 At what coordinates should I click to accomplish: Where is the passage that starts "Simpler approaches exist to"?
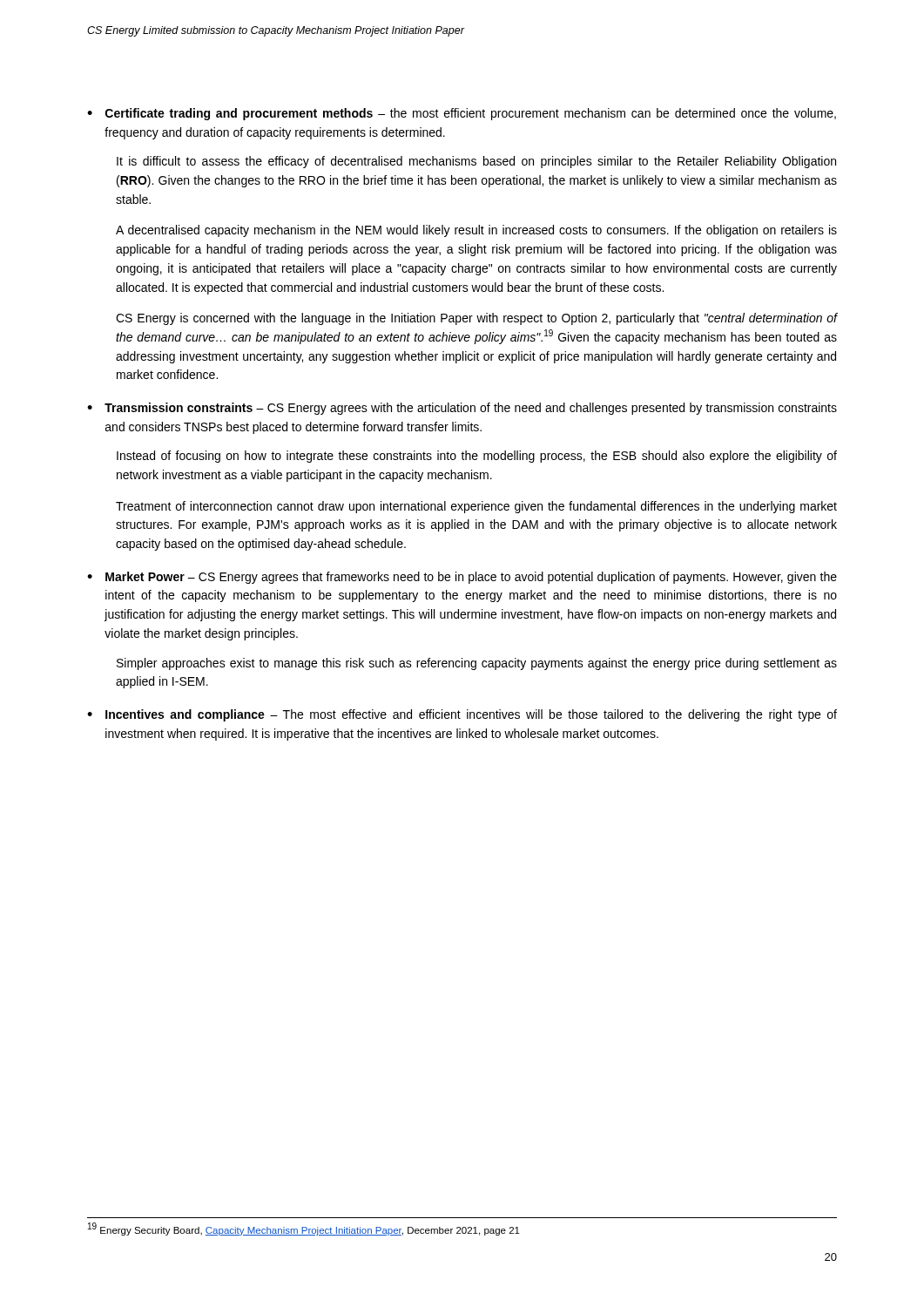click(x=476, y=672)
